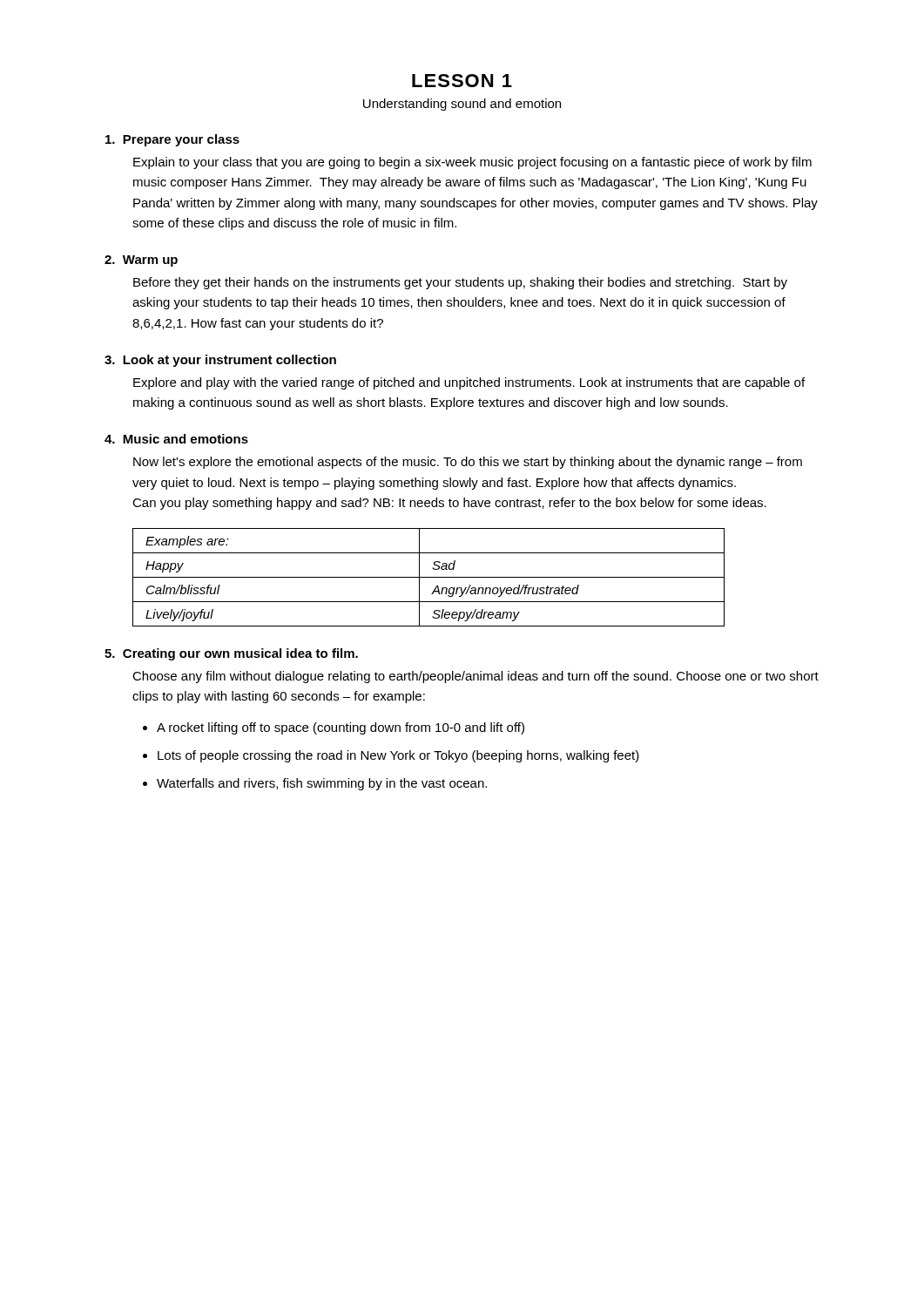Locate the text block with the text "Before they get their"

coord(460,302)
